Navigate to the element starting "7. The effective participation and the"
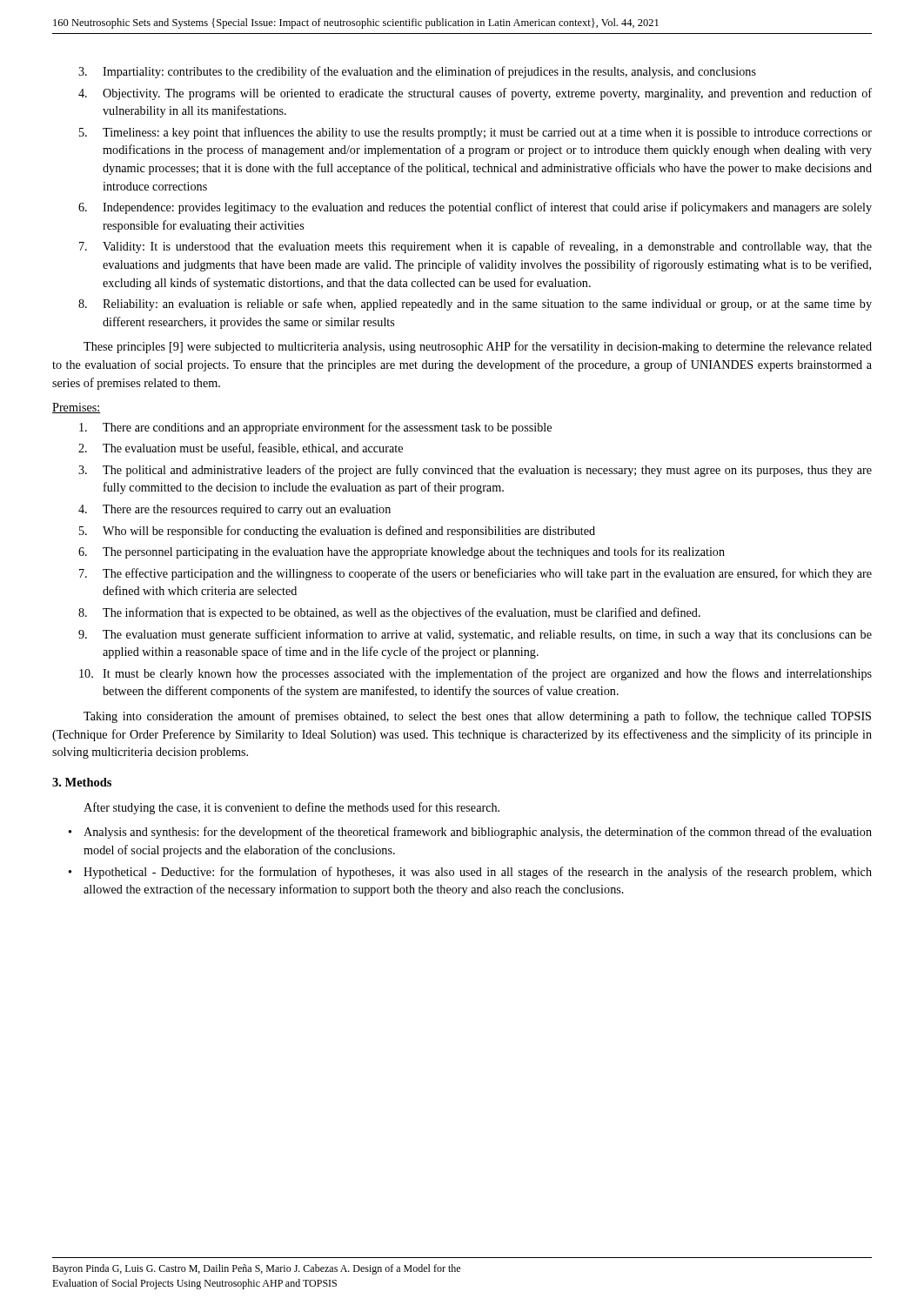 coord(475,582)
